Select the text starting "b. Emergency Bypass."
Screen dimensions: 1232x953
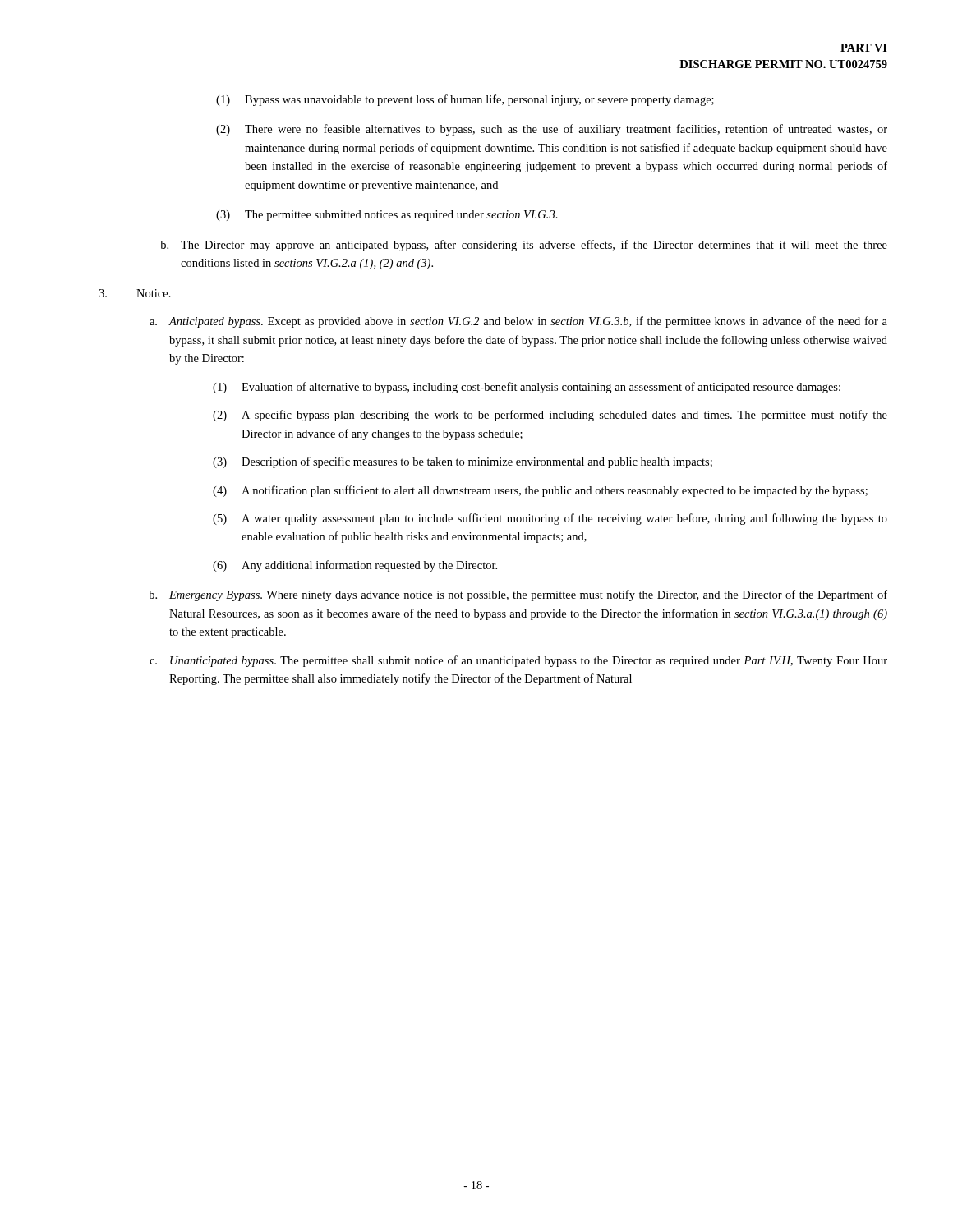pos(508,614)
